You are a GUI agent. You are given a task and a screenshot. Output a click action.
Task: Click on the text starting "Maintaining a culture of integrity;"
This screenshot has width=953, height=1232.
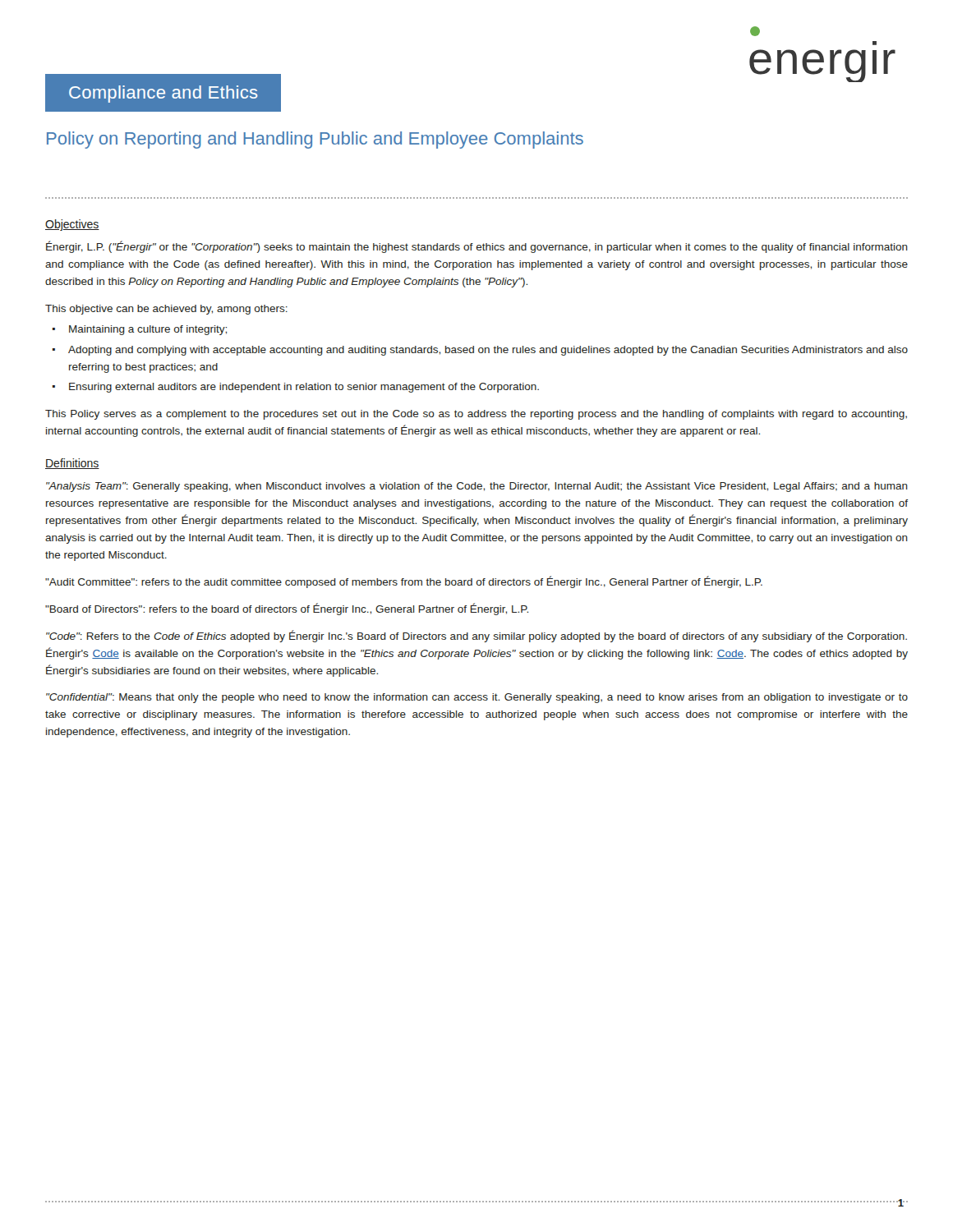(148, 329)
